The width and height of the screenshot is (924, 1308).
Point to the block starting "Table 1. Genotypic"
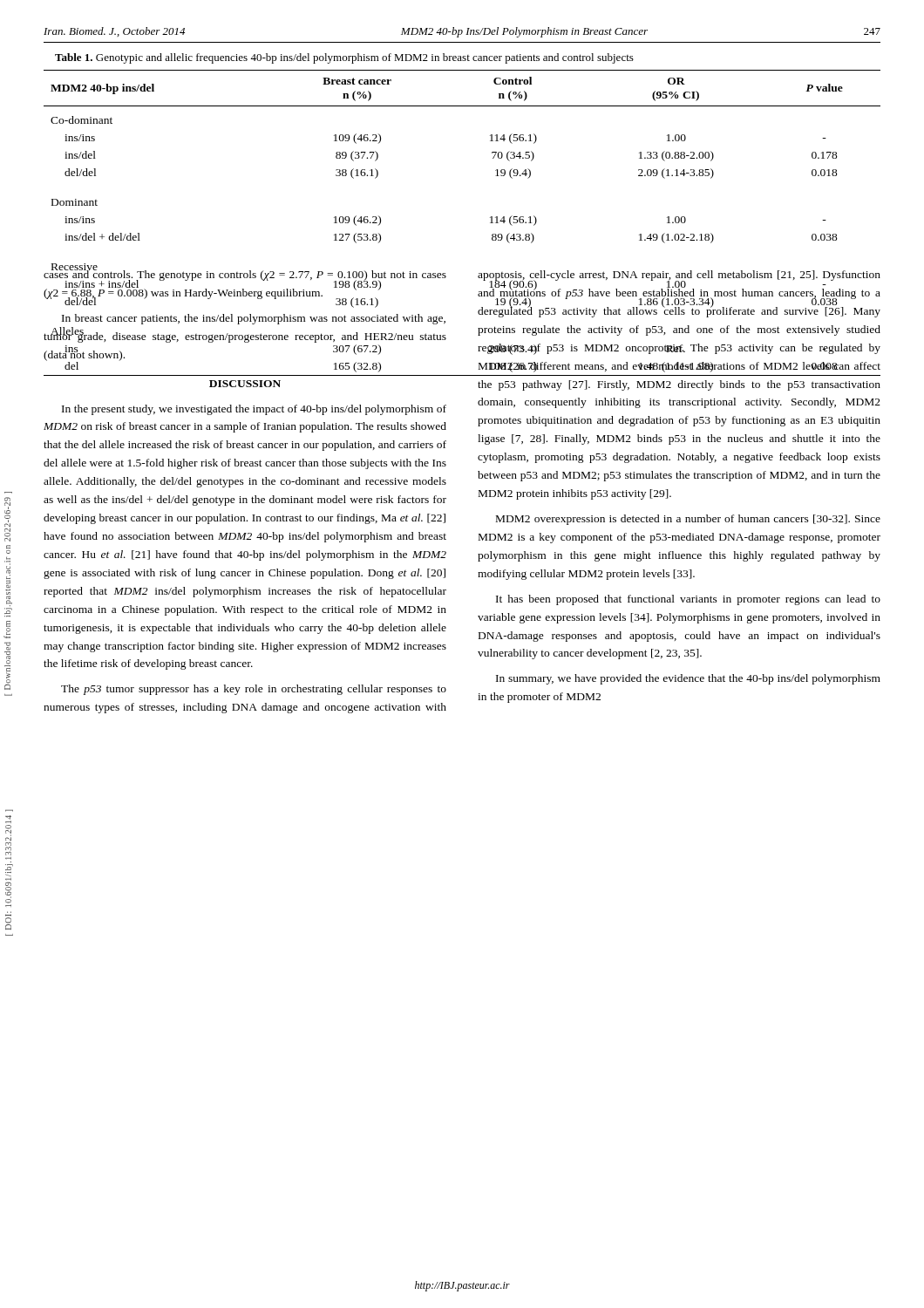click(x=344, y=58)
